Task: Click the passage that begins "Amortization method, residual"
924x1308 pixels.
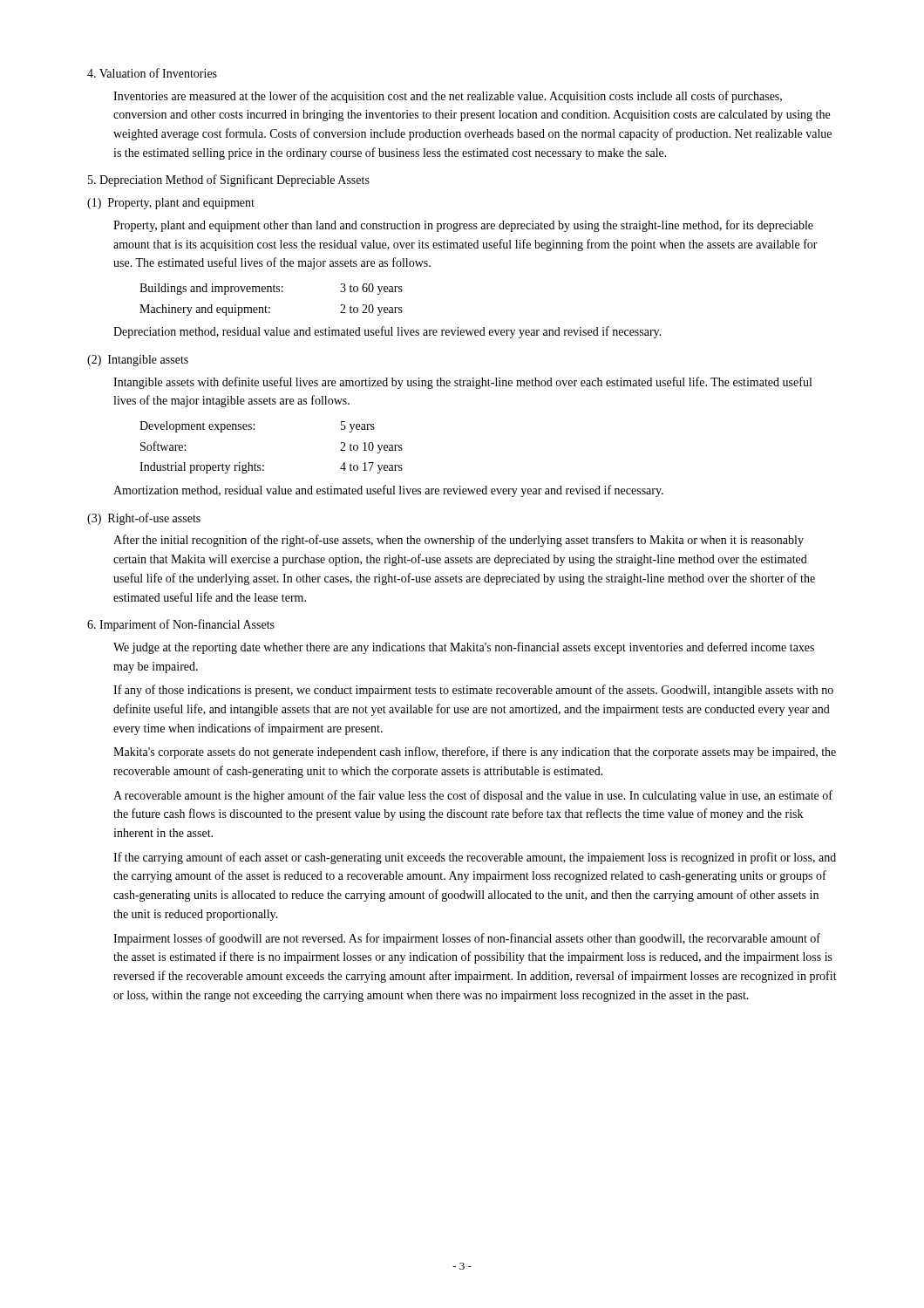Action: click(475, 491)
